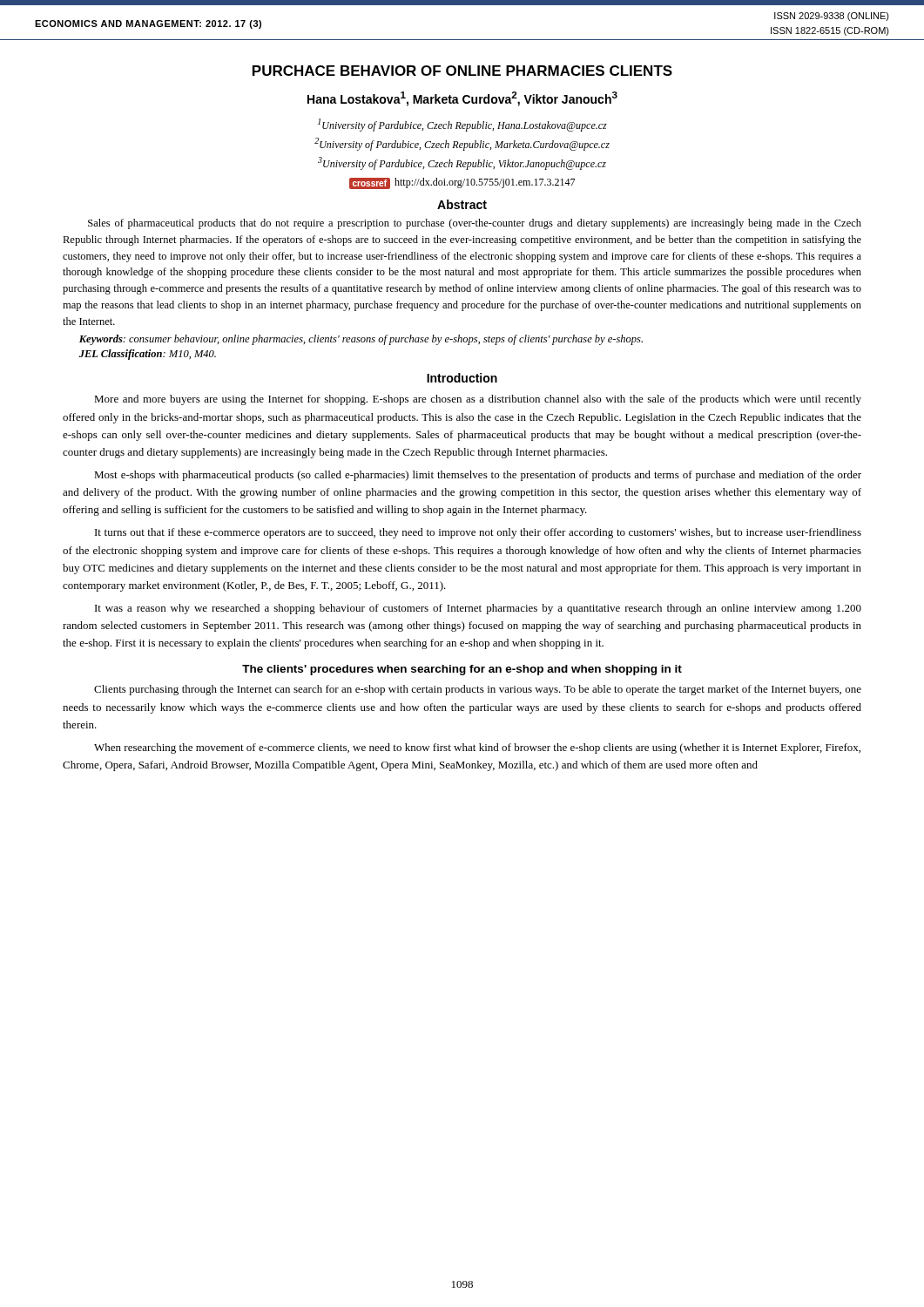Screen dimensions: 1307x924
Task: Find the passage starting "Sales of pharmaceutical products that do not"
Action: click(x=462, y=272)
